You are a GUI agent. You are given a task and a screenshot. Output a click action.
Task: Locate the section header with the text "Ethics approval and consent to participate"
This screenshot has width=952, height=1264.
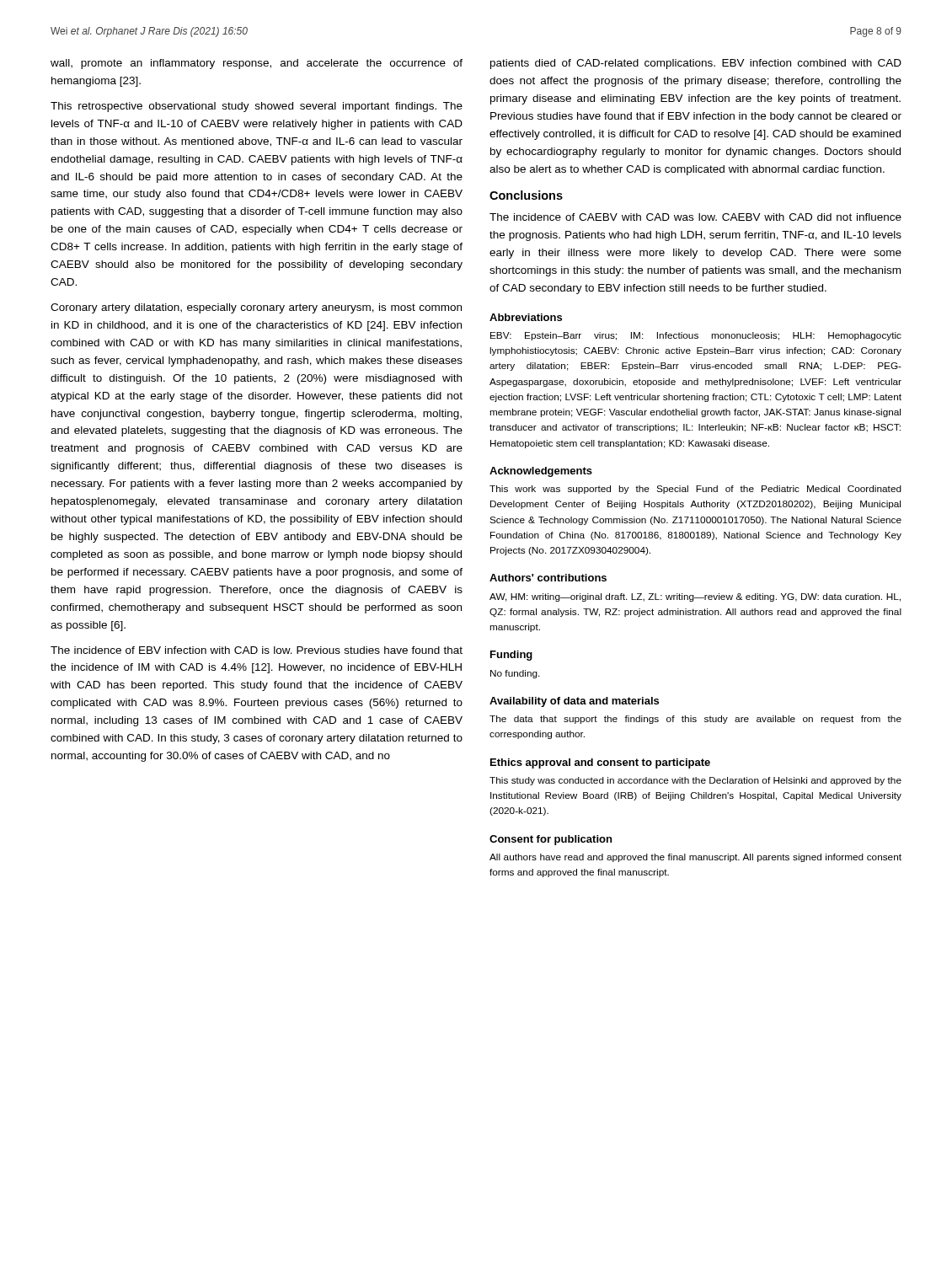[x=600, y=762]
